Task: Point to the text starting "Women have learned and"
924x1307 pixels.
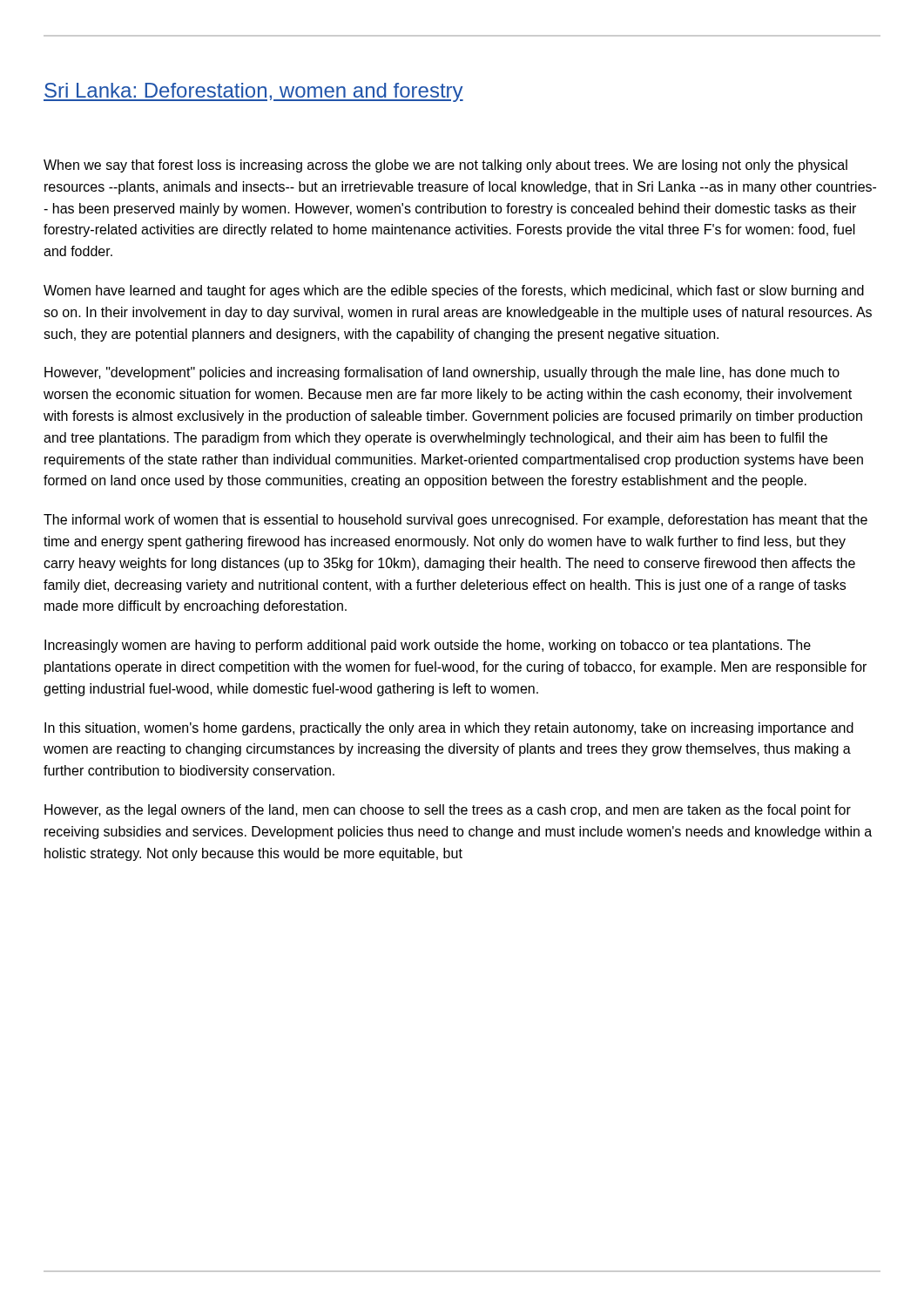Action: [x=458, y=312]
